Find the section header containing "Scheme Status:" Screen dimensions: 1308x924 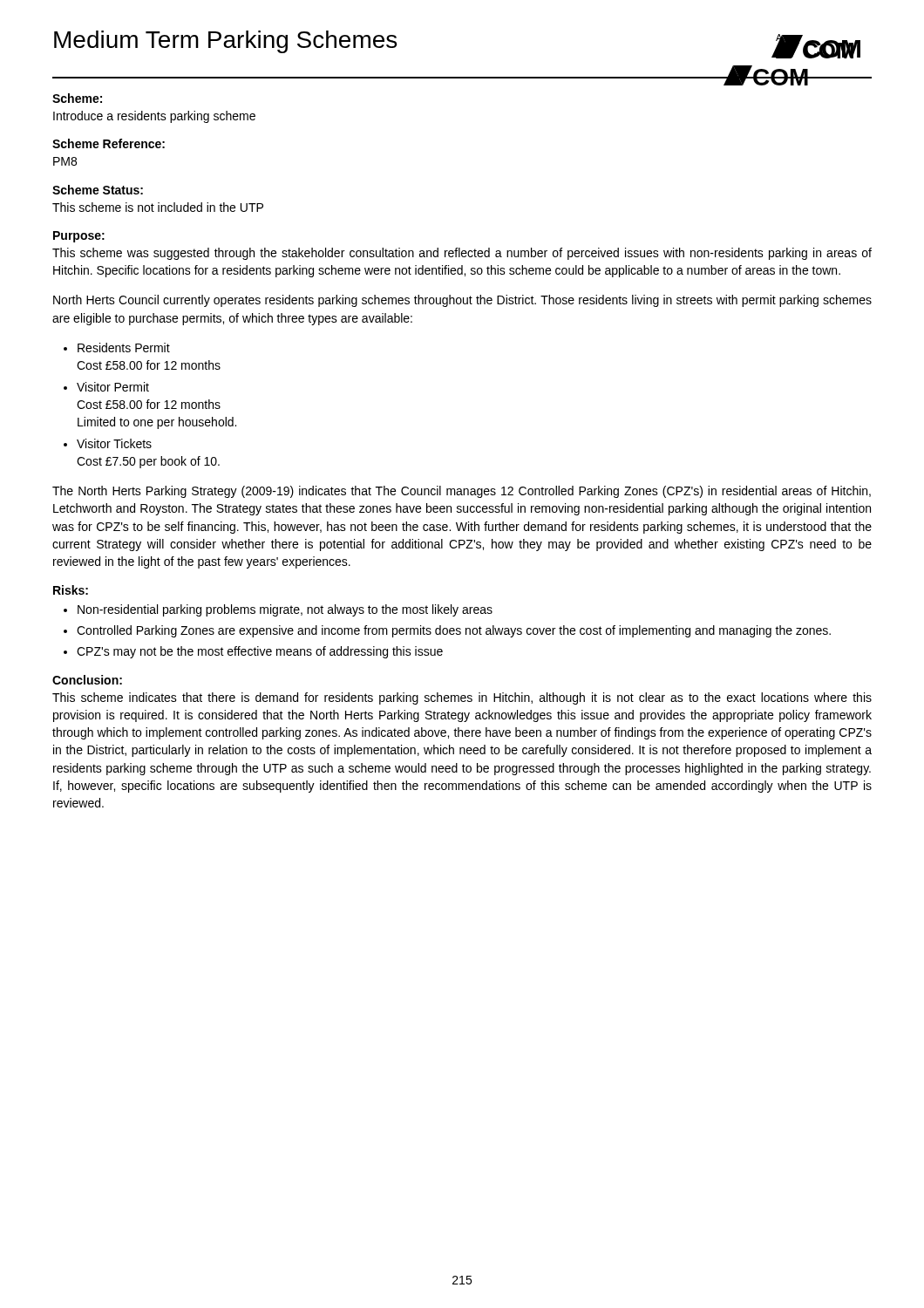98,190
